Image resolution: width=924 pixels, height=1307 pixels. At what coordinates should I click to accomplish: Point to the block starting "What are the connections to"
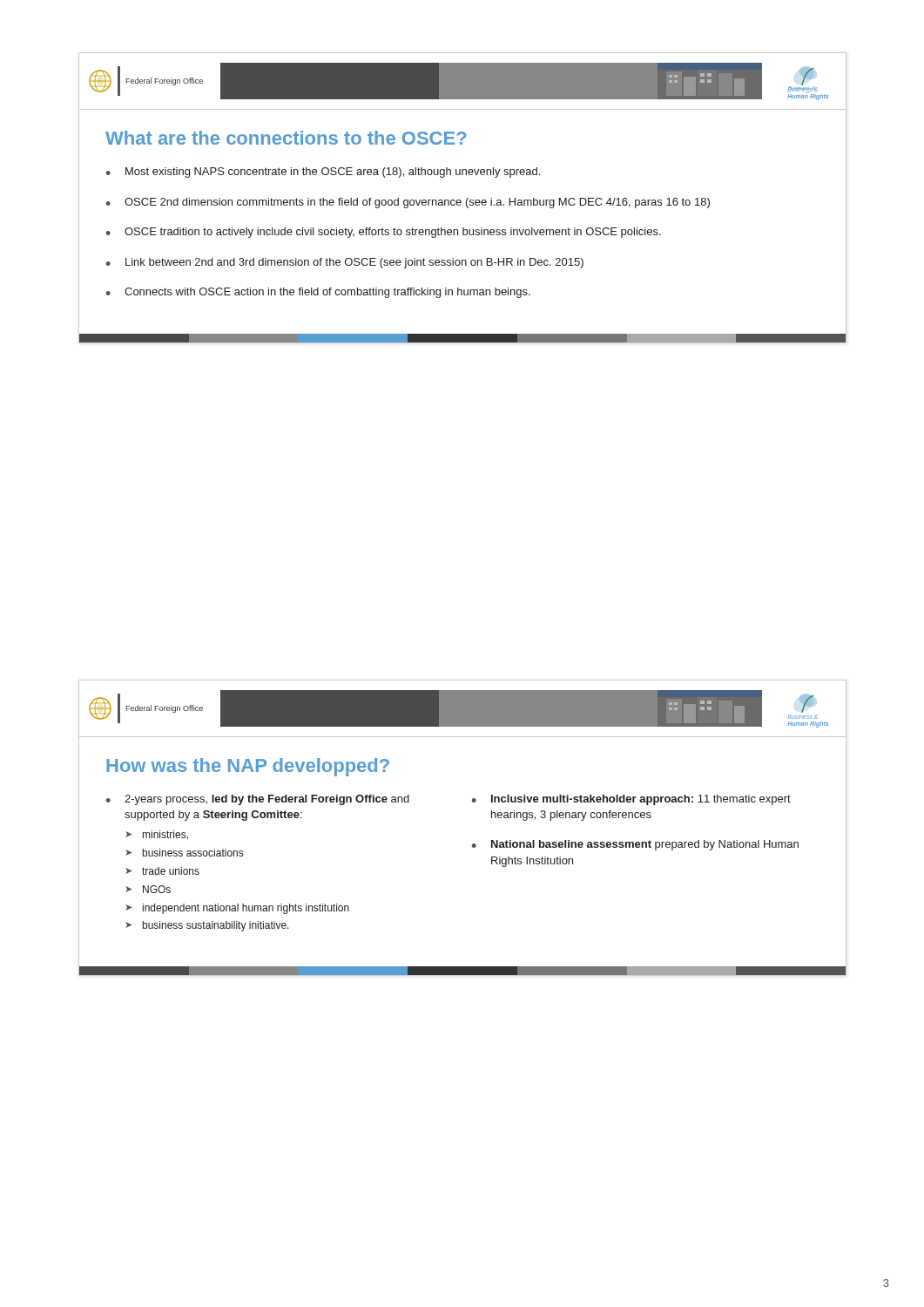click(286, 138)
